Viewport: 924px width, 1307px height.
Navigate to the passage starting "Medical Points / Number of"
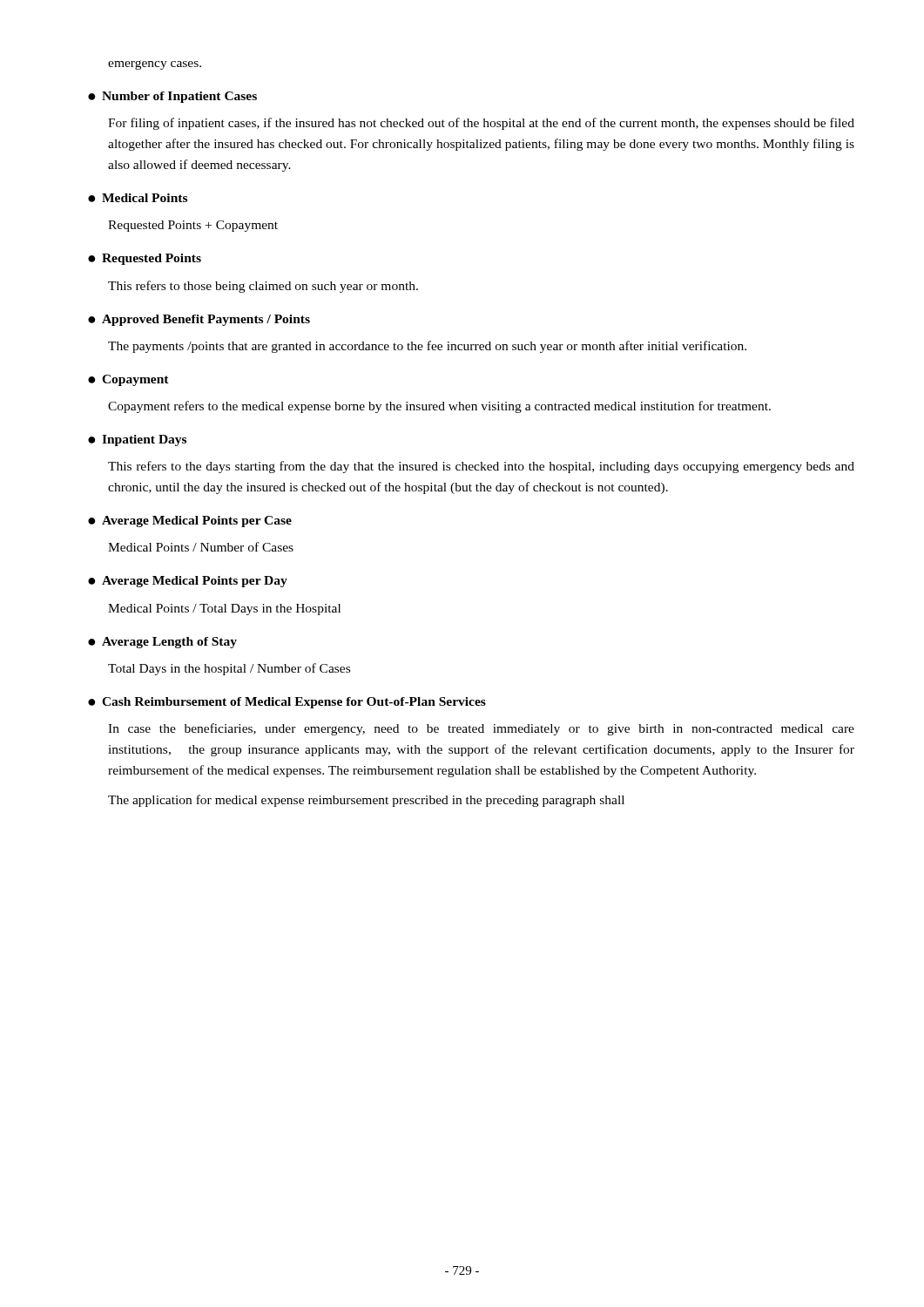point(201,547)
